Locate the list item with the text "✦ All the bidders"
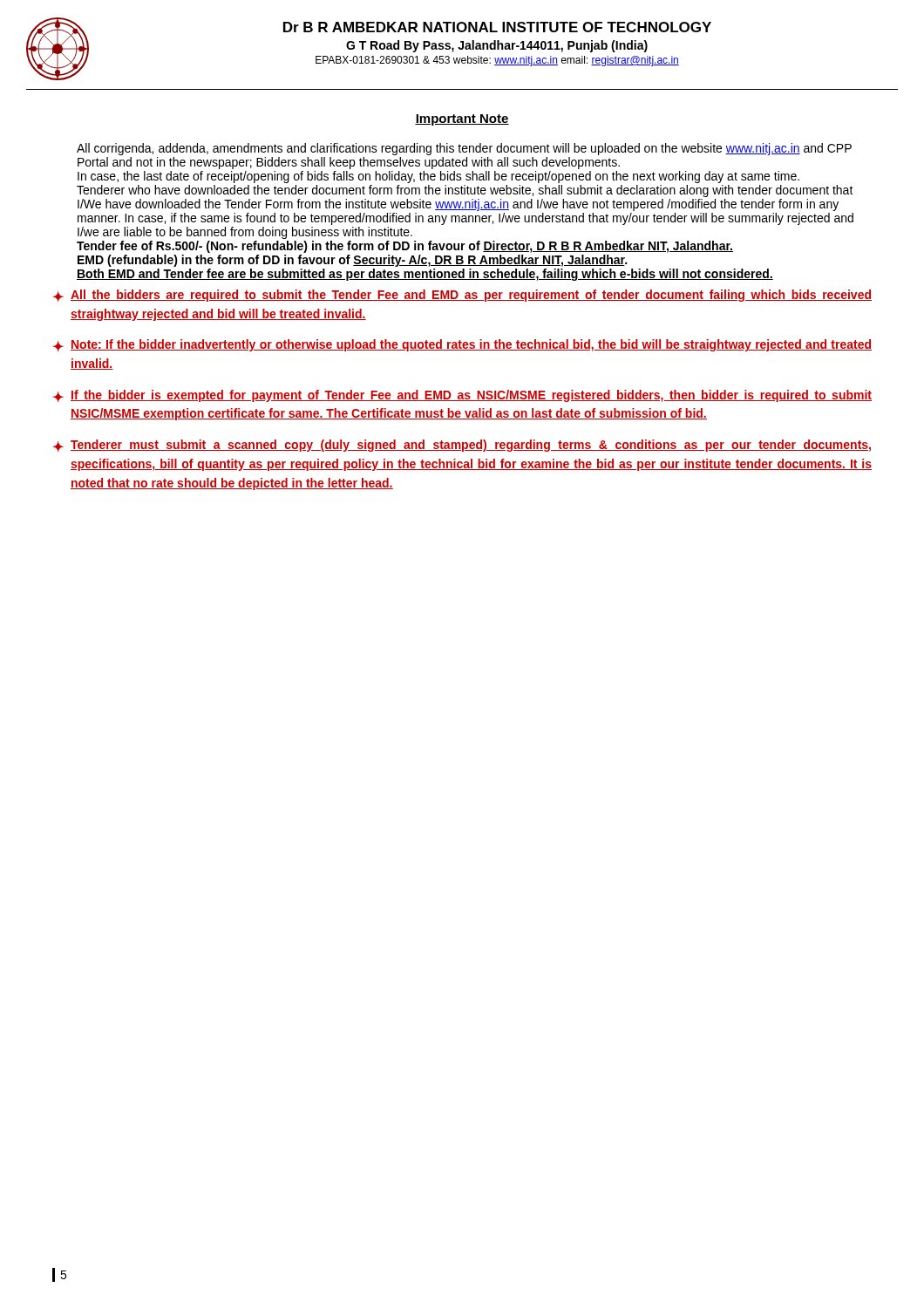 (x=462, y=305)
